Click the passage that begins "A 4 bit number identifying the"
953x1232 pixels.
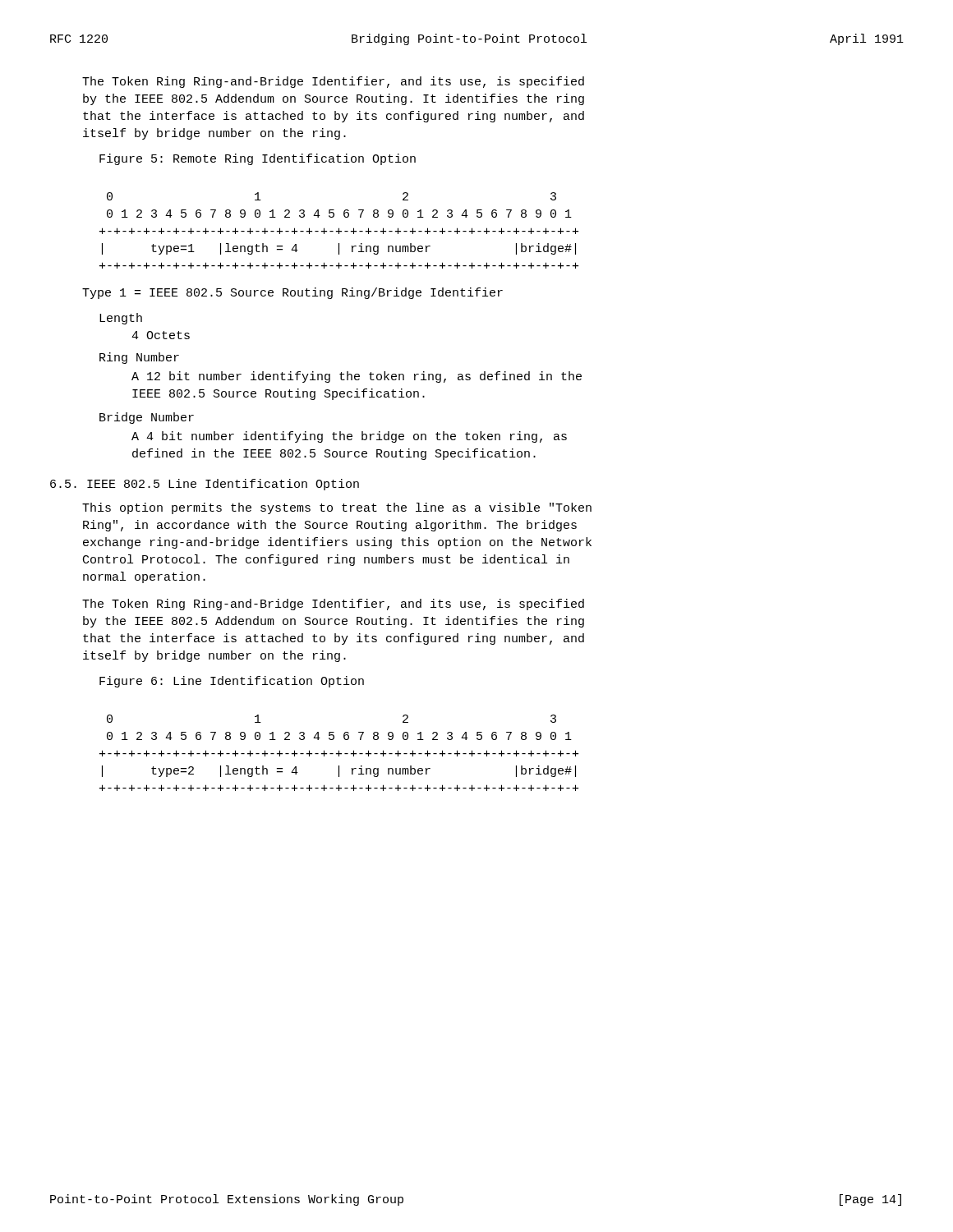[x=350, y=446]
